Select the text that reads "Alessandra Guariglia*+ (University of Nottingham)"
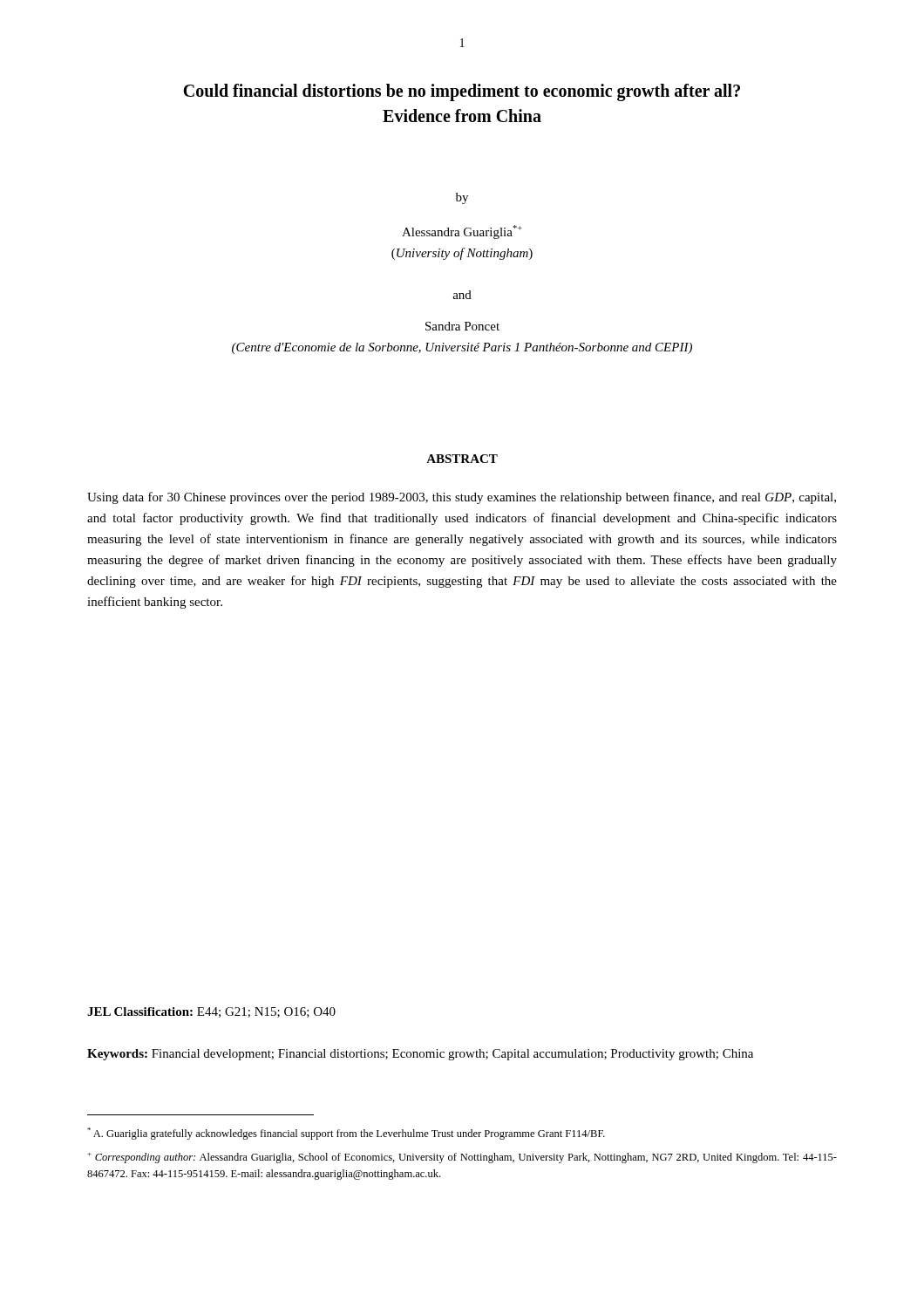924x1308 pixels. [x=462, y=242]
